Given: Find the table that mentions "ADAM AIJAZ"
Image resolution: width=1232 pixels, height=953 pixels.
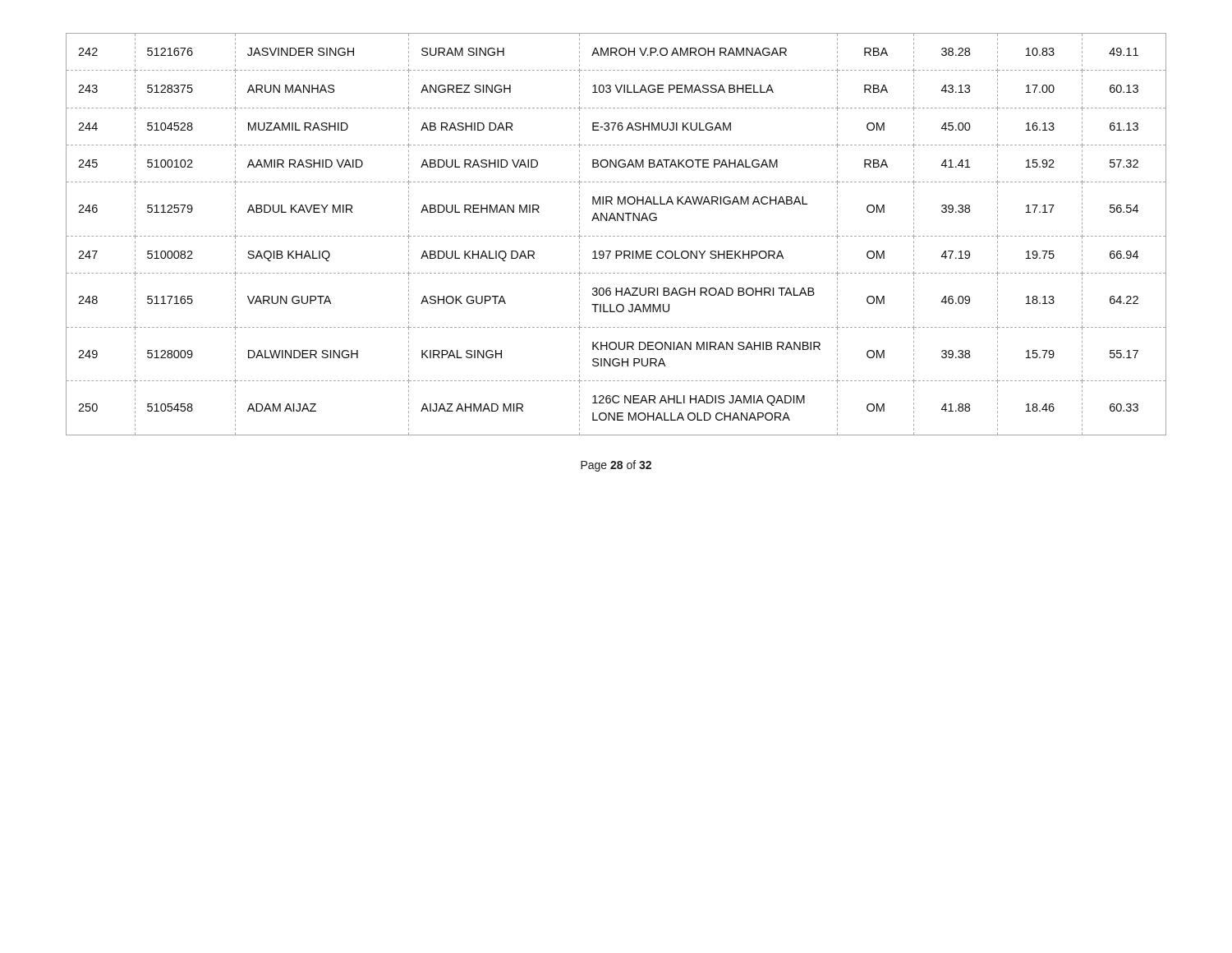Looking at the screenshot, I should (x=616, y=234).
